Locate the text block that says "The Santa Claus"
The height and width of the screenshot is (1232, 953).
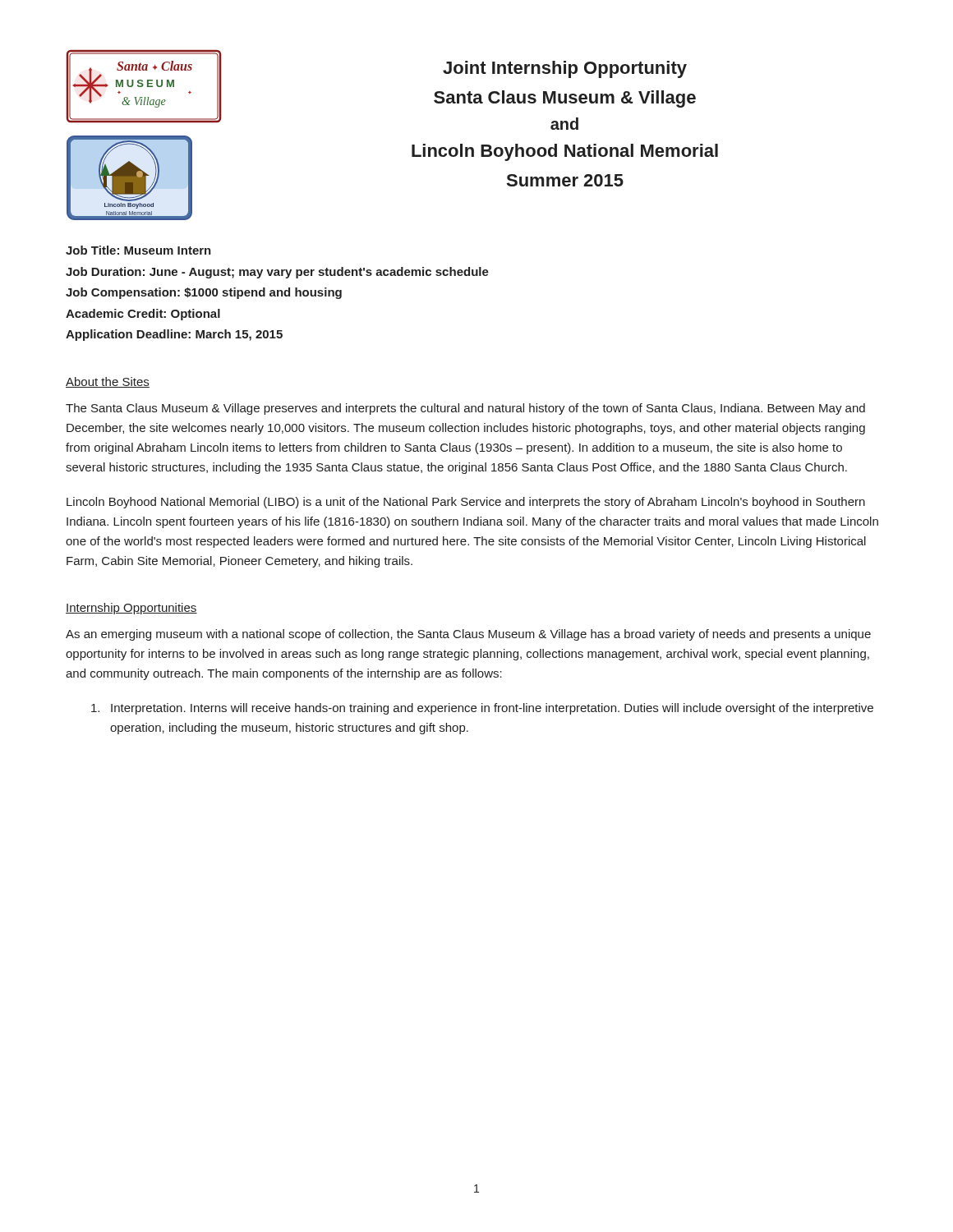466,437
